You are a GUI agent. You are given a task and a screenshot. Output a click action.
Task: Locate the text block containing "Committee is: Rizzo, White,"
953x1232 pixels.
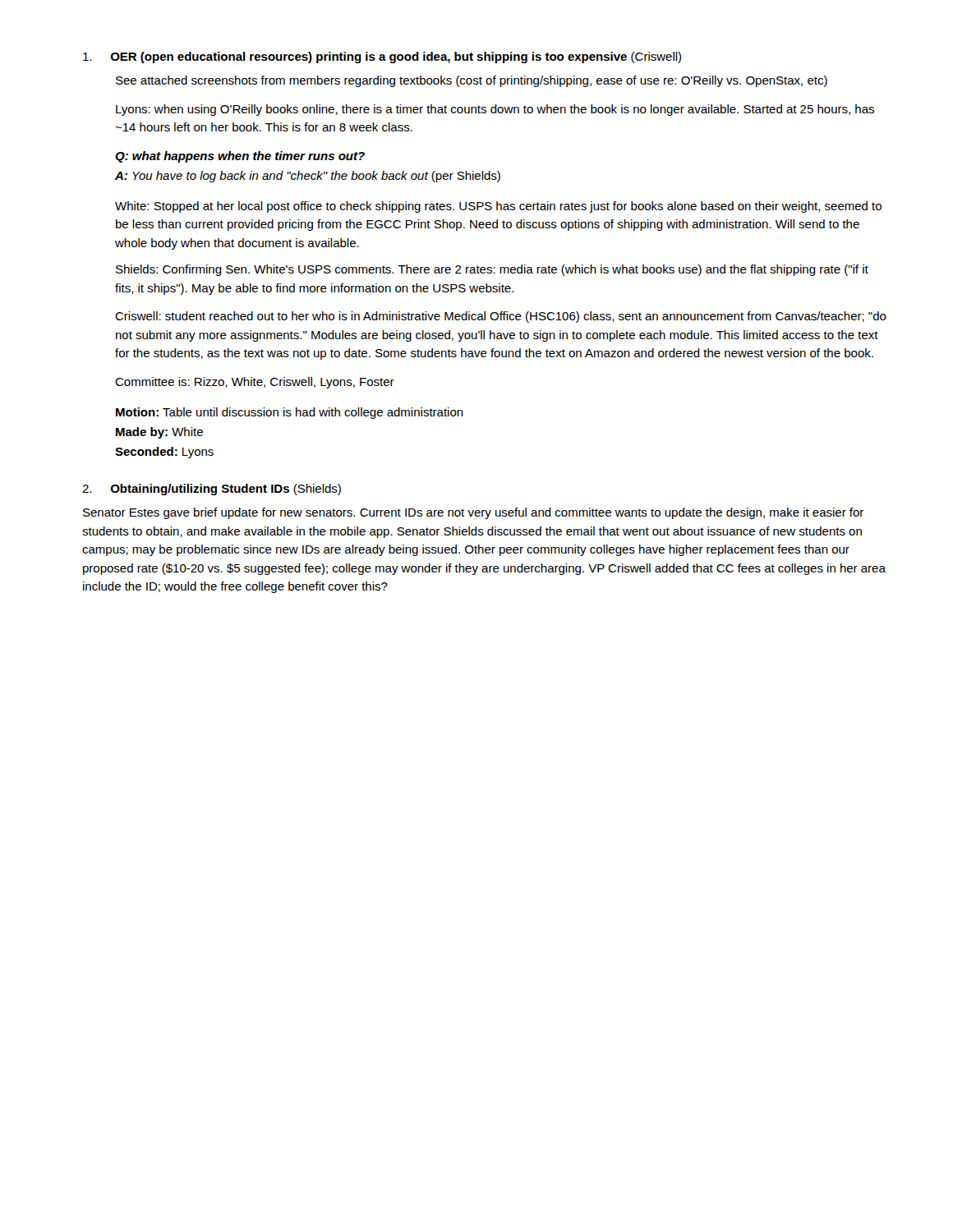[x=254, y=381]
